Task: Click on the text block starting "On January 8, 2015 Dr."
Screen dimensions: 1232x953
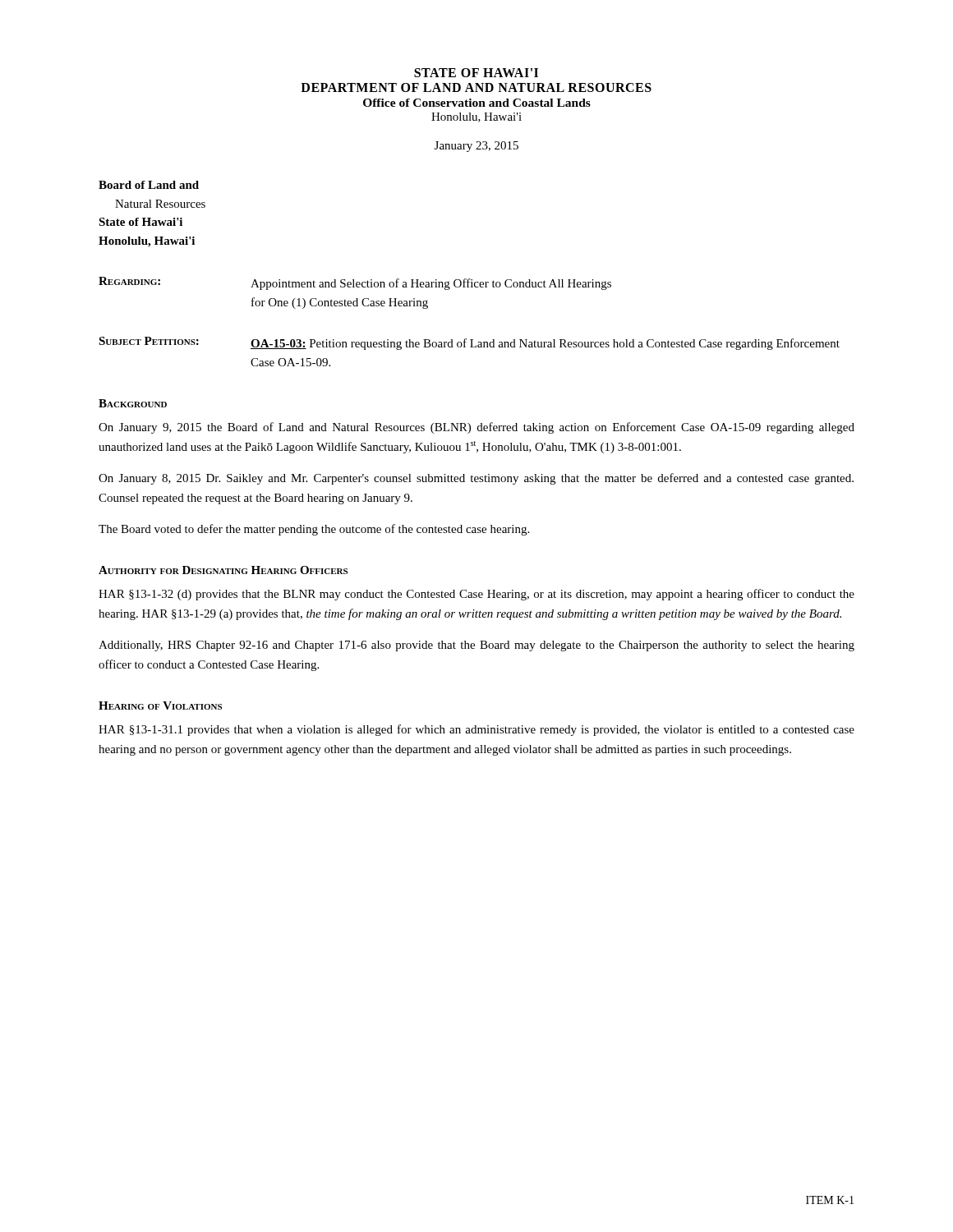Action: click(x=476, y=488)
